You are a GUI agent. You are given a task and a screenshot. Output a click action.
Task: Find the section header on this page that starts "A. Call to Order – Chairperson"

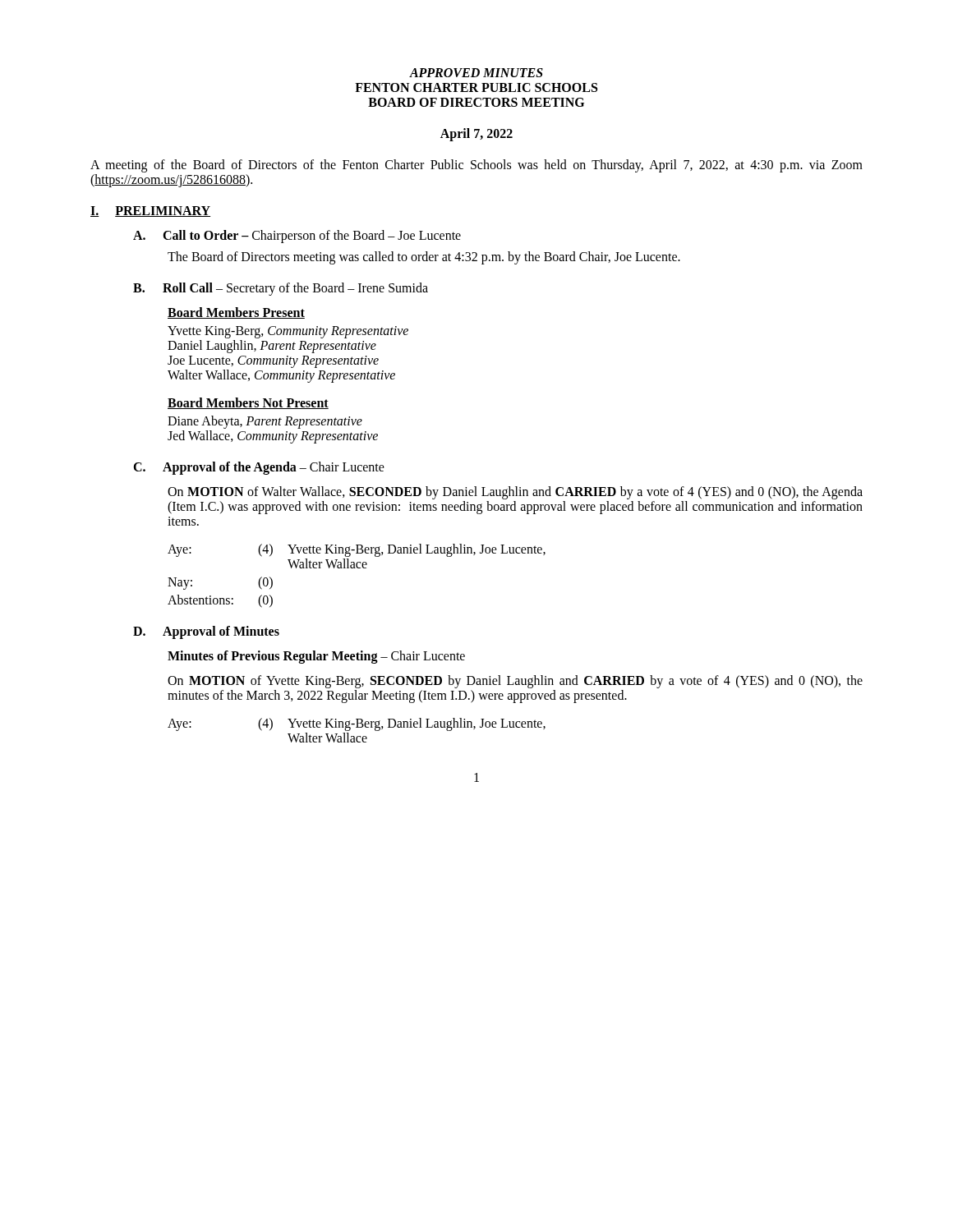click(x=297, y=236)
